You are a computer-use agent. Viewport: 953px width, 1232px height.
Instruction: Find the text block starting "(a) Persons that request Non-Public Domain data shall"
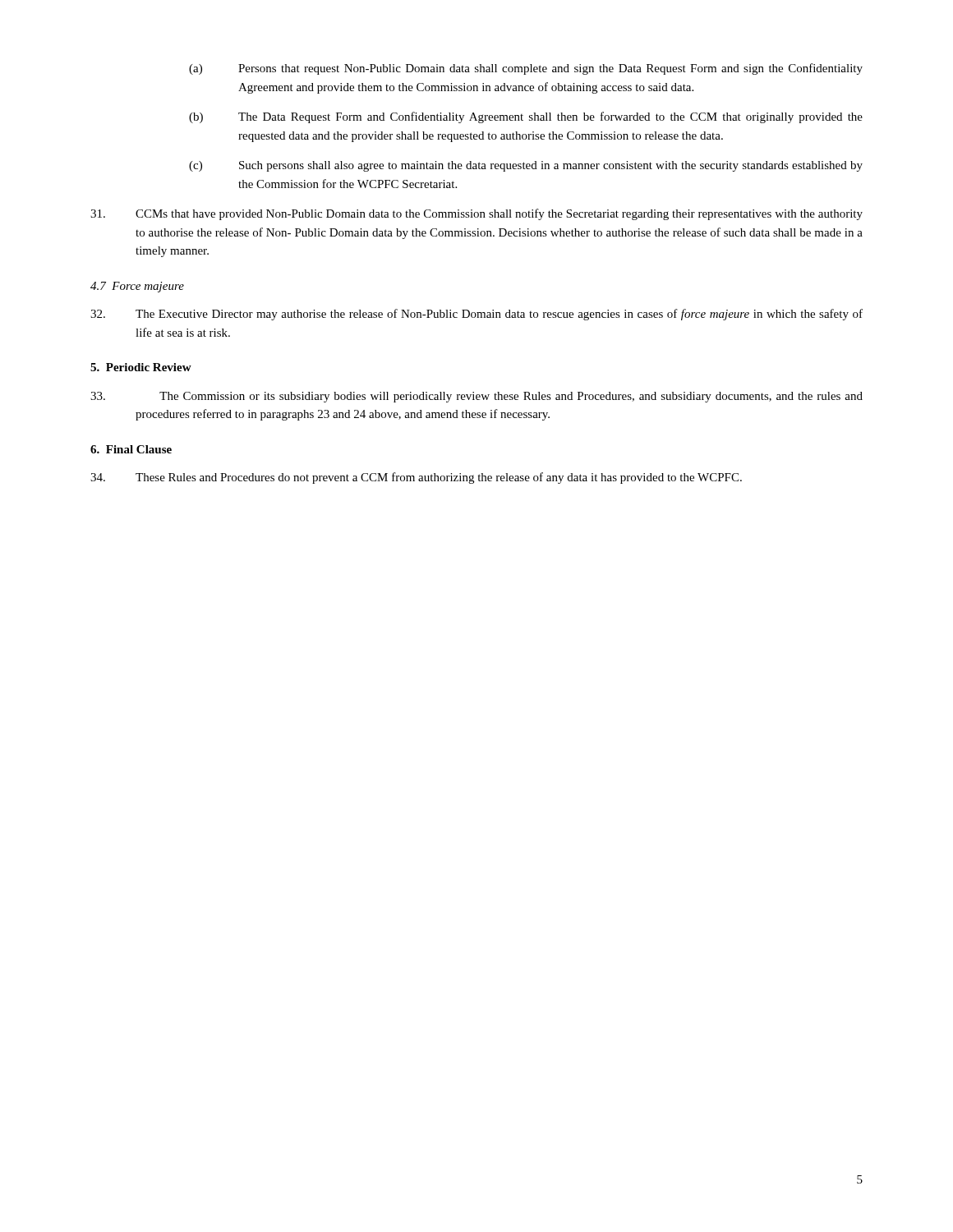pyautogui.click(x=526, y=78)
